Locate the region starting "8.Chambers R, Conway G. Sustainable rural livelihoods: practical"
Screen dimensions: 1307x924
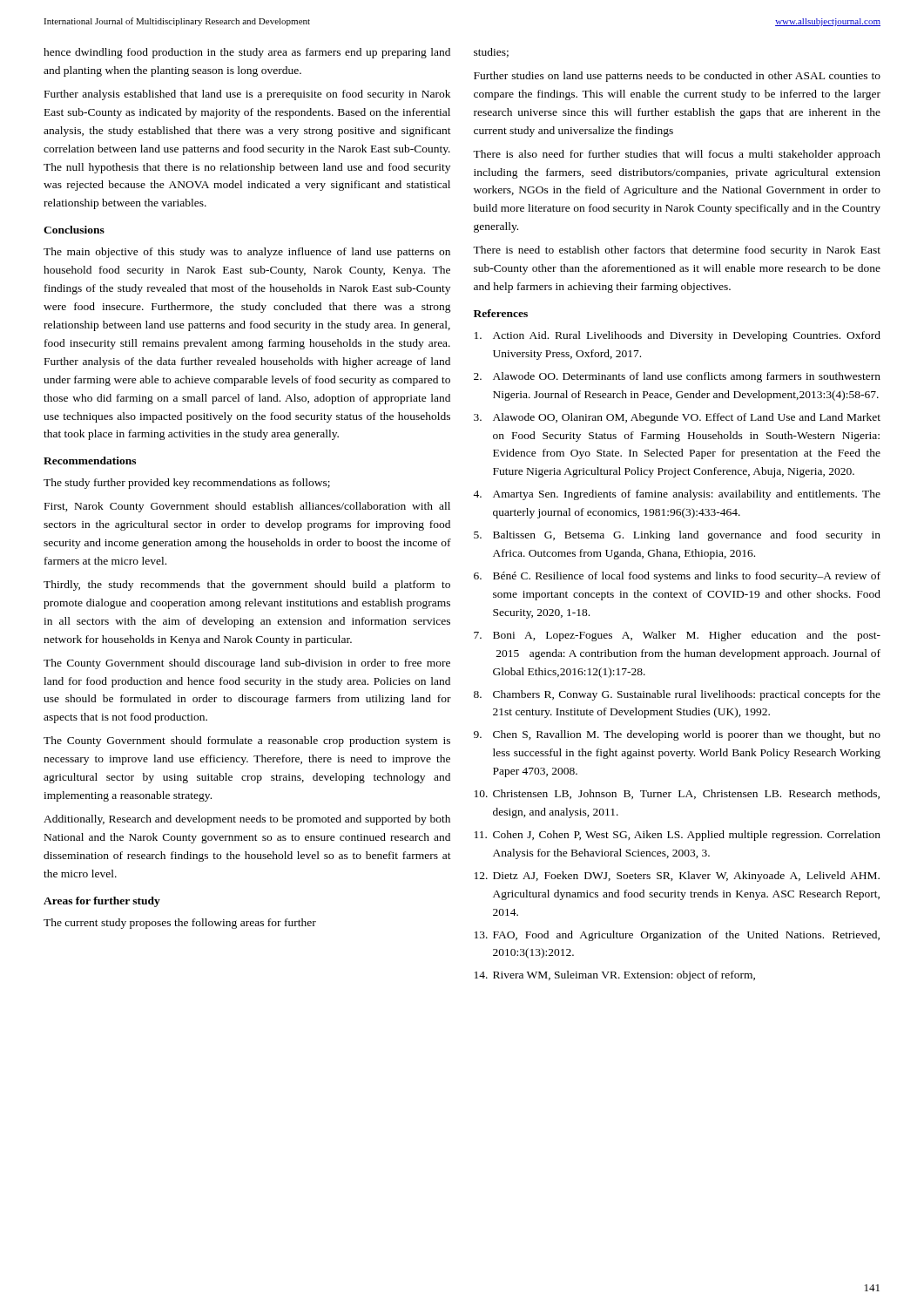[x=677, y=703]
